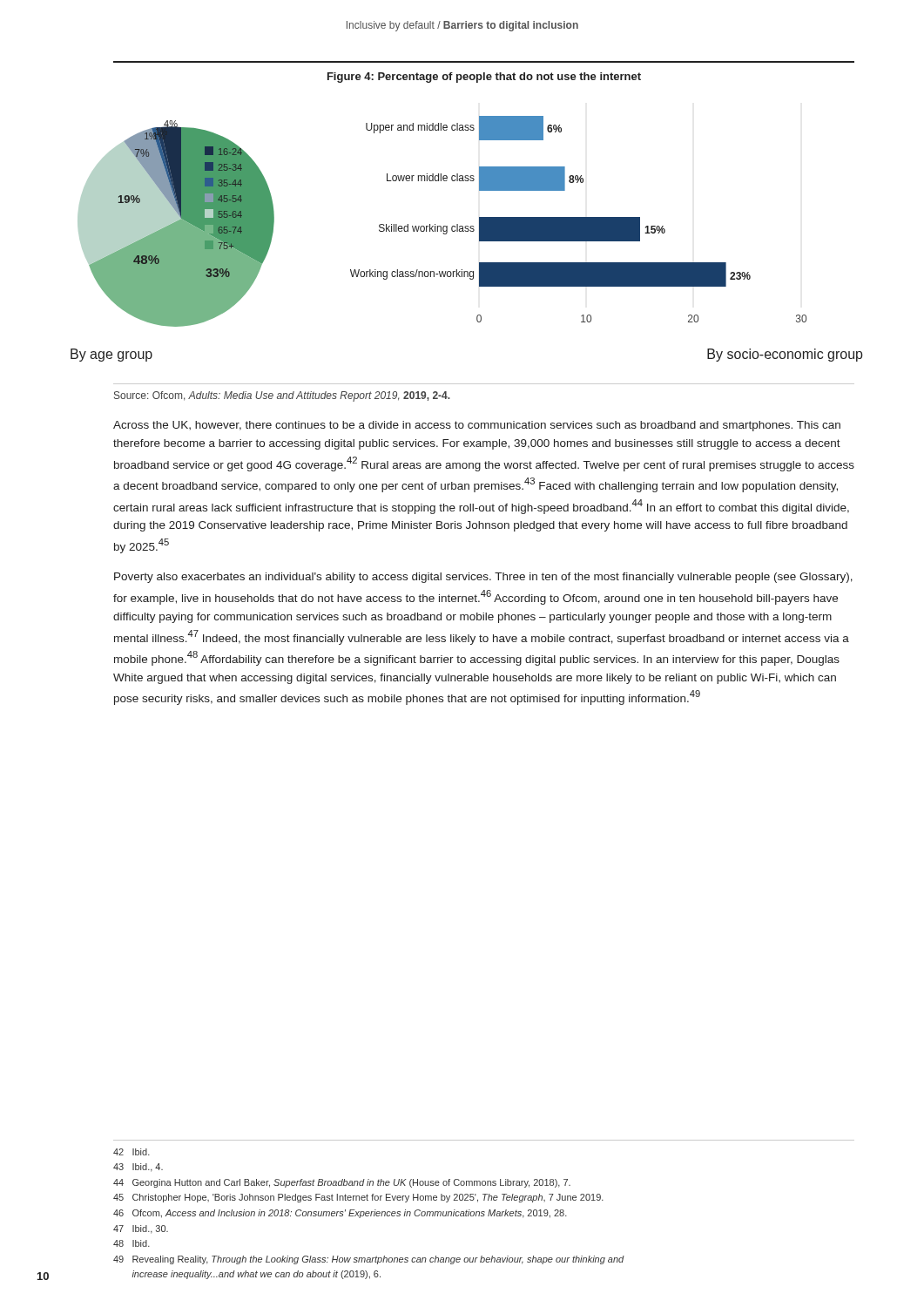This screenshot has width=924, height=1307.
Task: Locate the pie chart
Action: point(187,216)
